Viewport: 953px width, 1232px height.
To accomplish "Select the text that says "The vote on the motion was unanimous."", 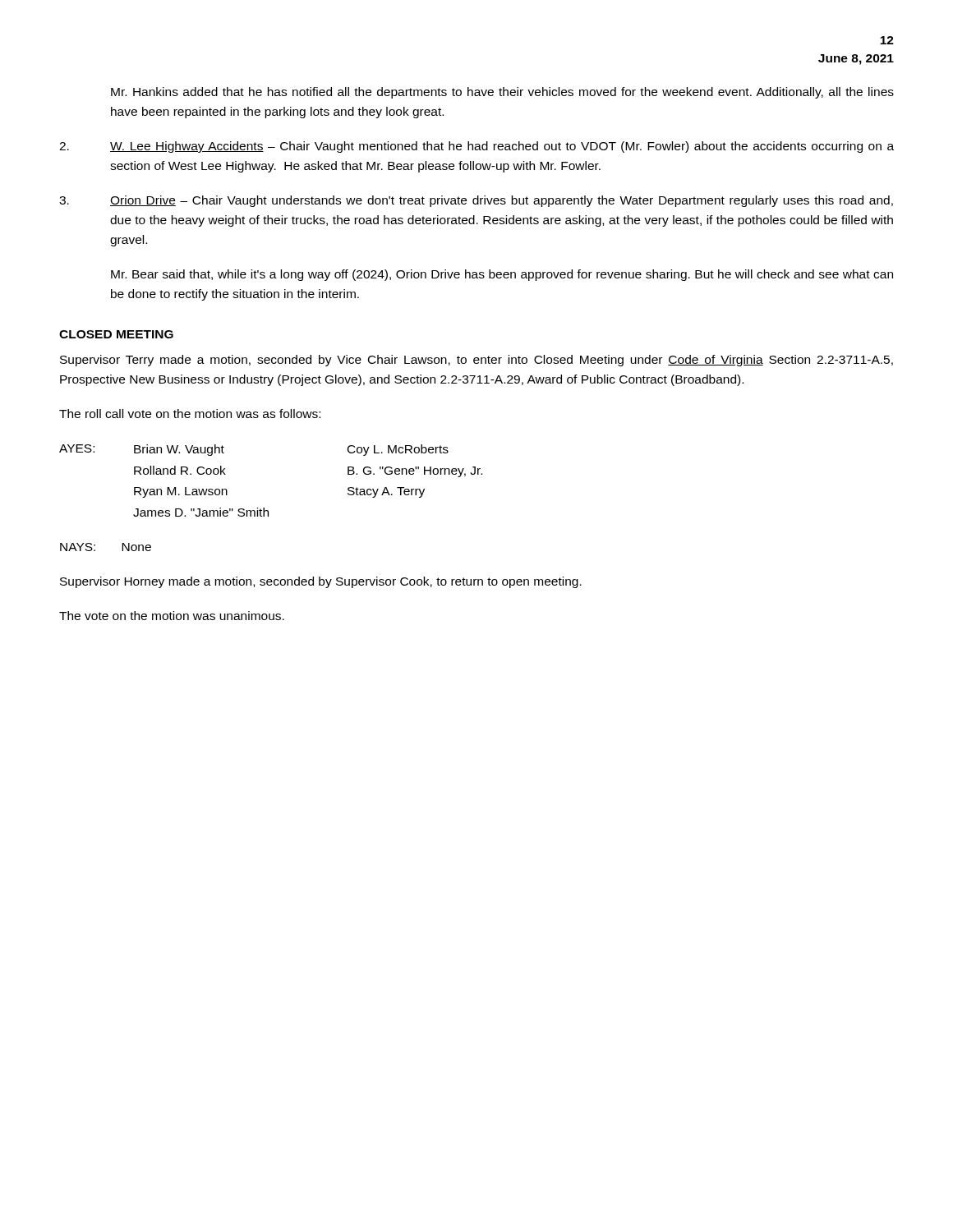I will [x=172, y=616].
